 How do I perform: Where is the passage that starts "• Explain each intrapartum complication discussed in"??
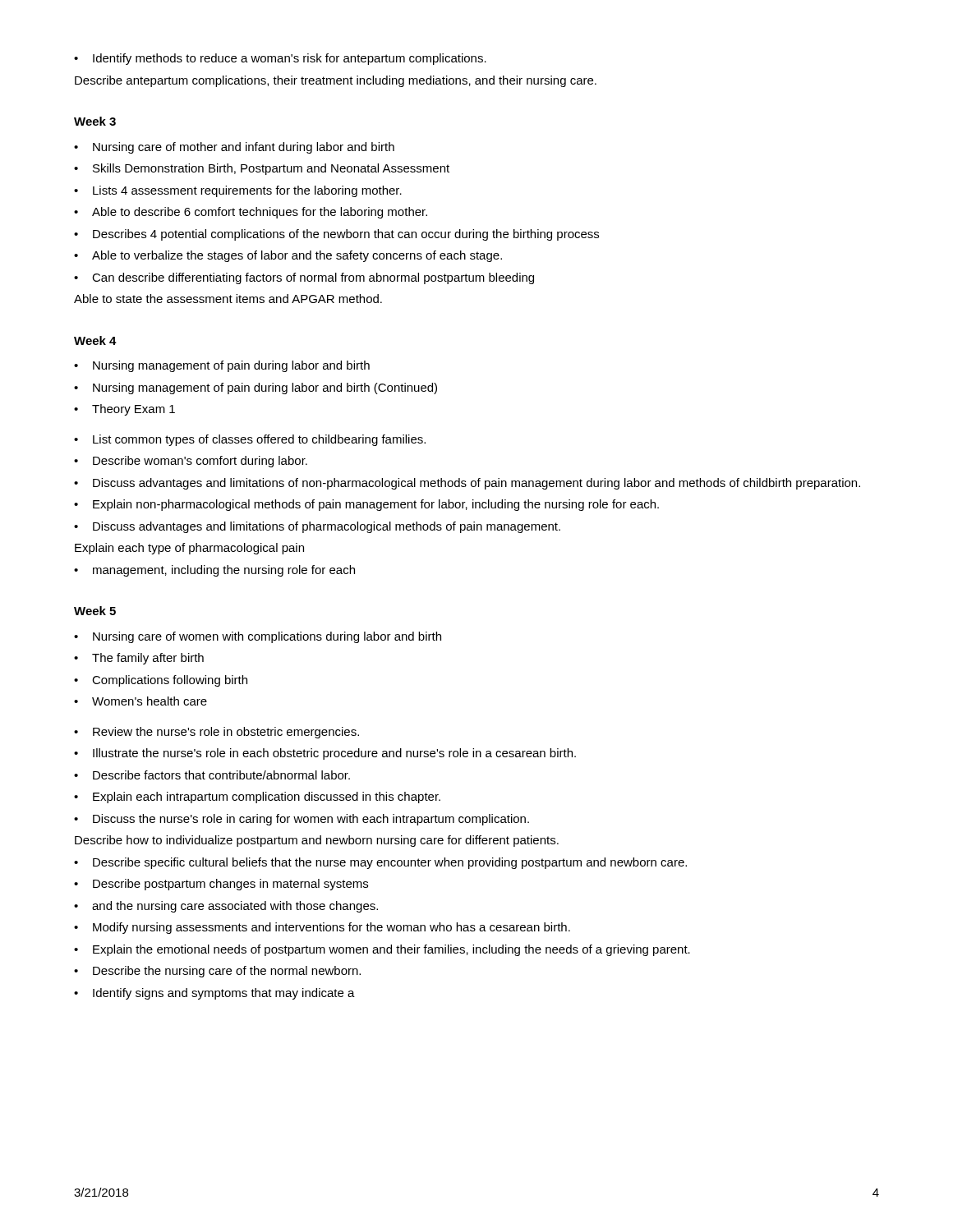[x=257, y=798]
